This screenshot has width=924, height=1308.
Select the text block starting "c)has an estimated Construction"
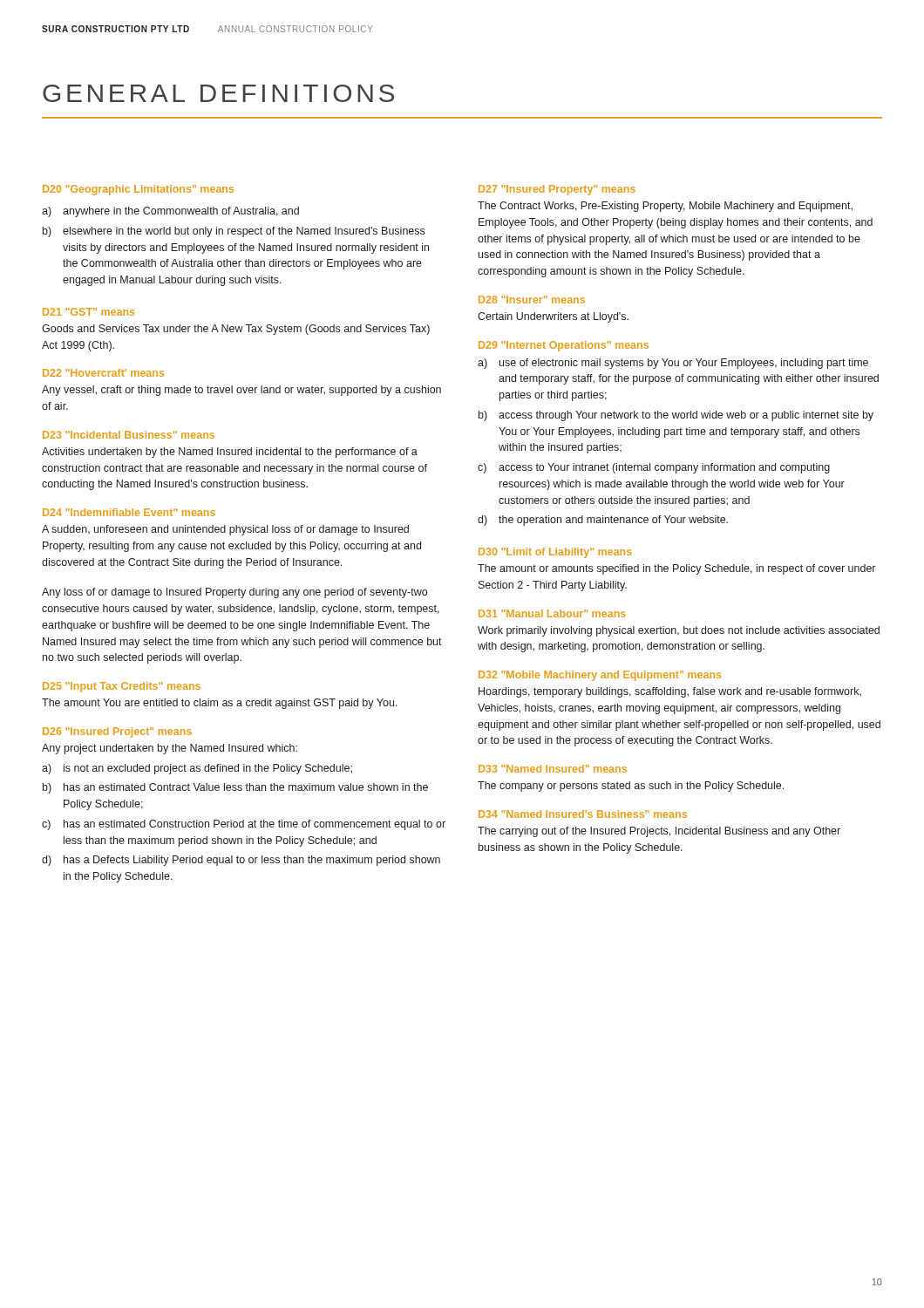(244, 832)
